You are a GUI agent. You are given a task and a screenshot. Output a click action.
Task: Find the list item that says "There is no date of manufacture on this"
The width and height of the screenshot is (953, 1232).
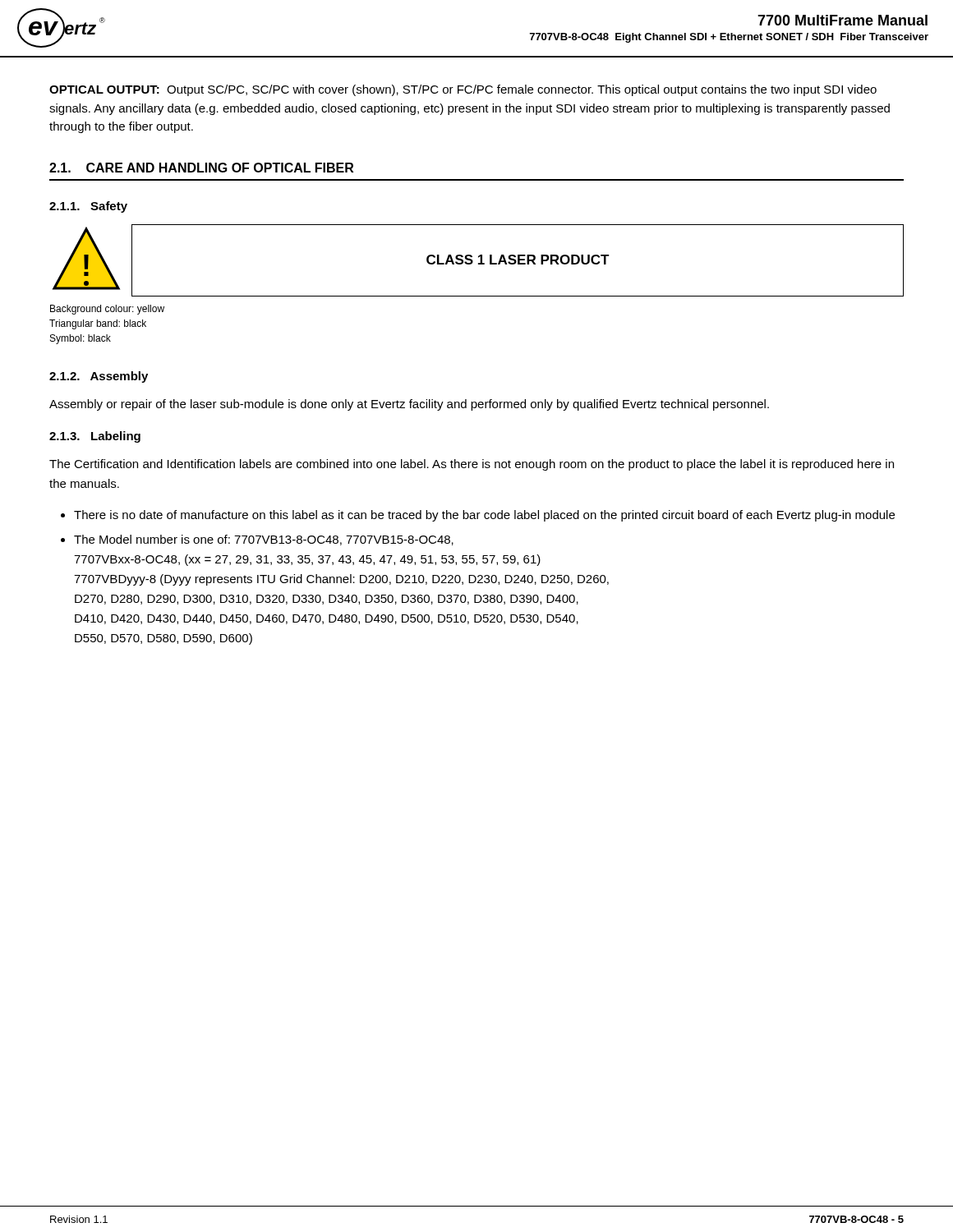(x=485, y=514)
